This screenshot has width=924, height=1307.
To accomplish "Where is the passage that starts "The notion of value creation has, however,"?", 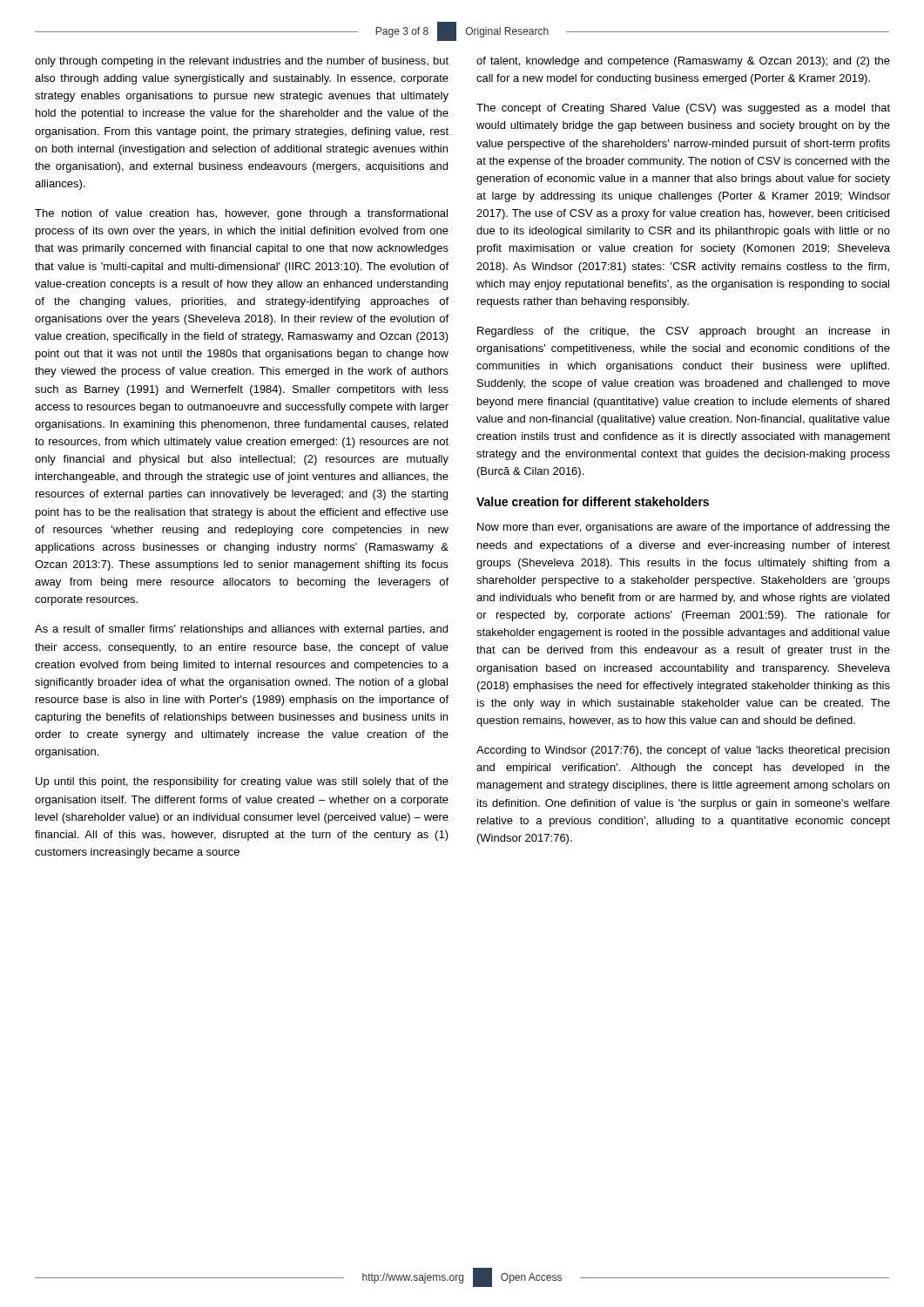I will coord(242,406).
